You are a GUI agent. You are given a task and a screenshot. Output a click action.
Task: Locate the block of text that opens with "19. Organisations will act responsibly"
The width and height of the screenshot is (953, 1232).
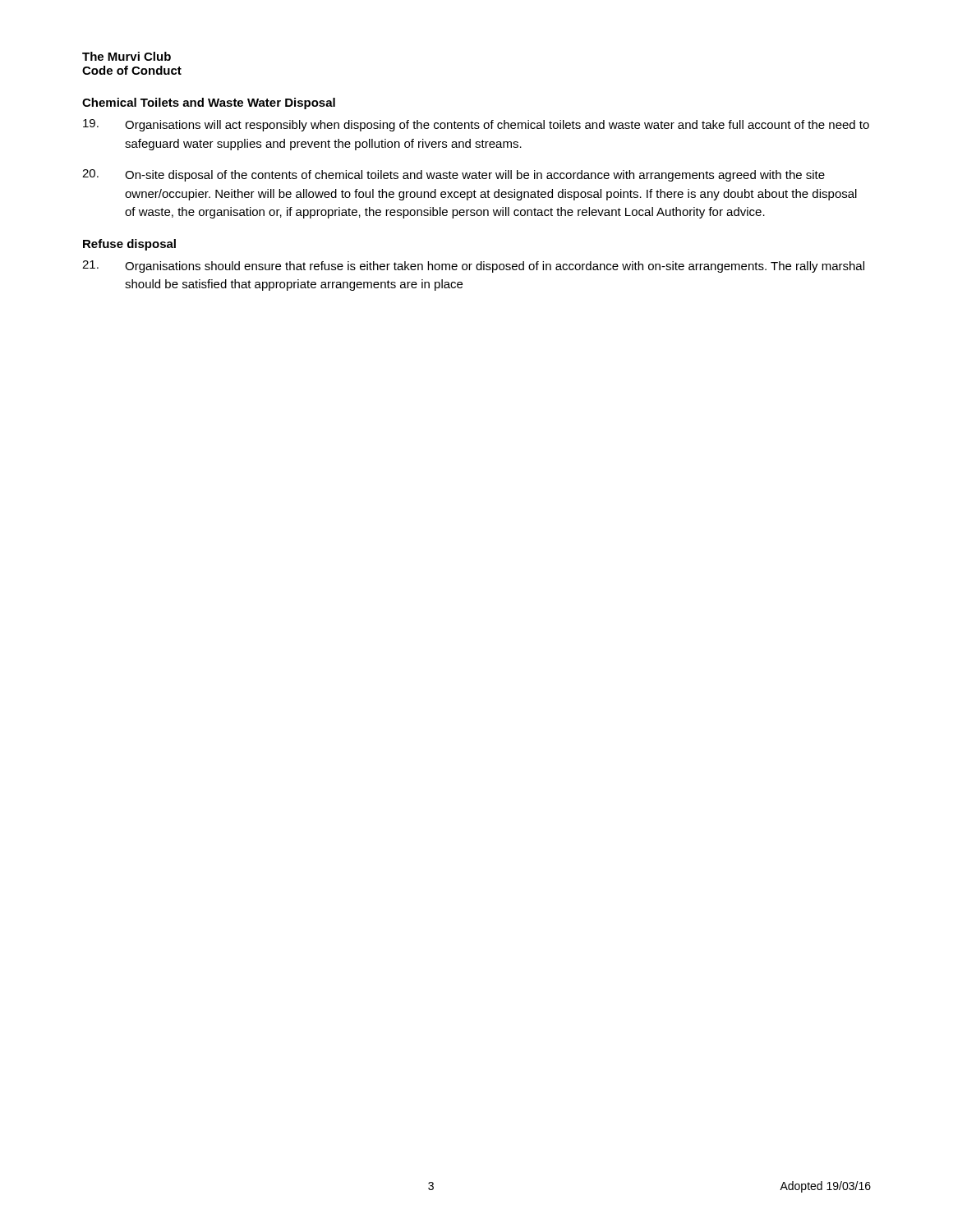[476, 134]
